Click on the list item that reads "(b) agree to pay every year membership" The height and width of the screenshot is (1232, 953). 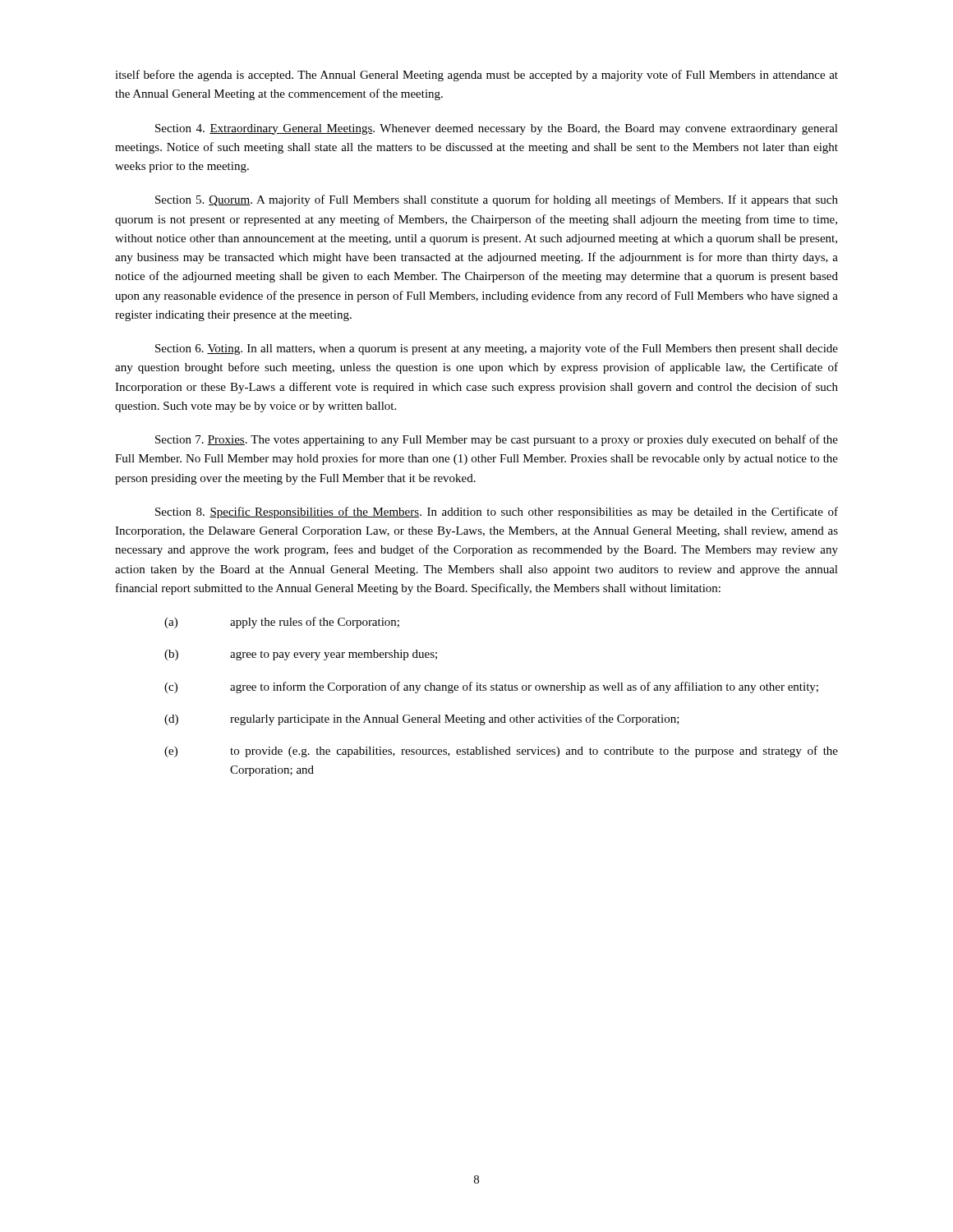[x=301, y=655]
